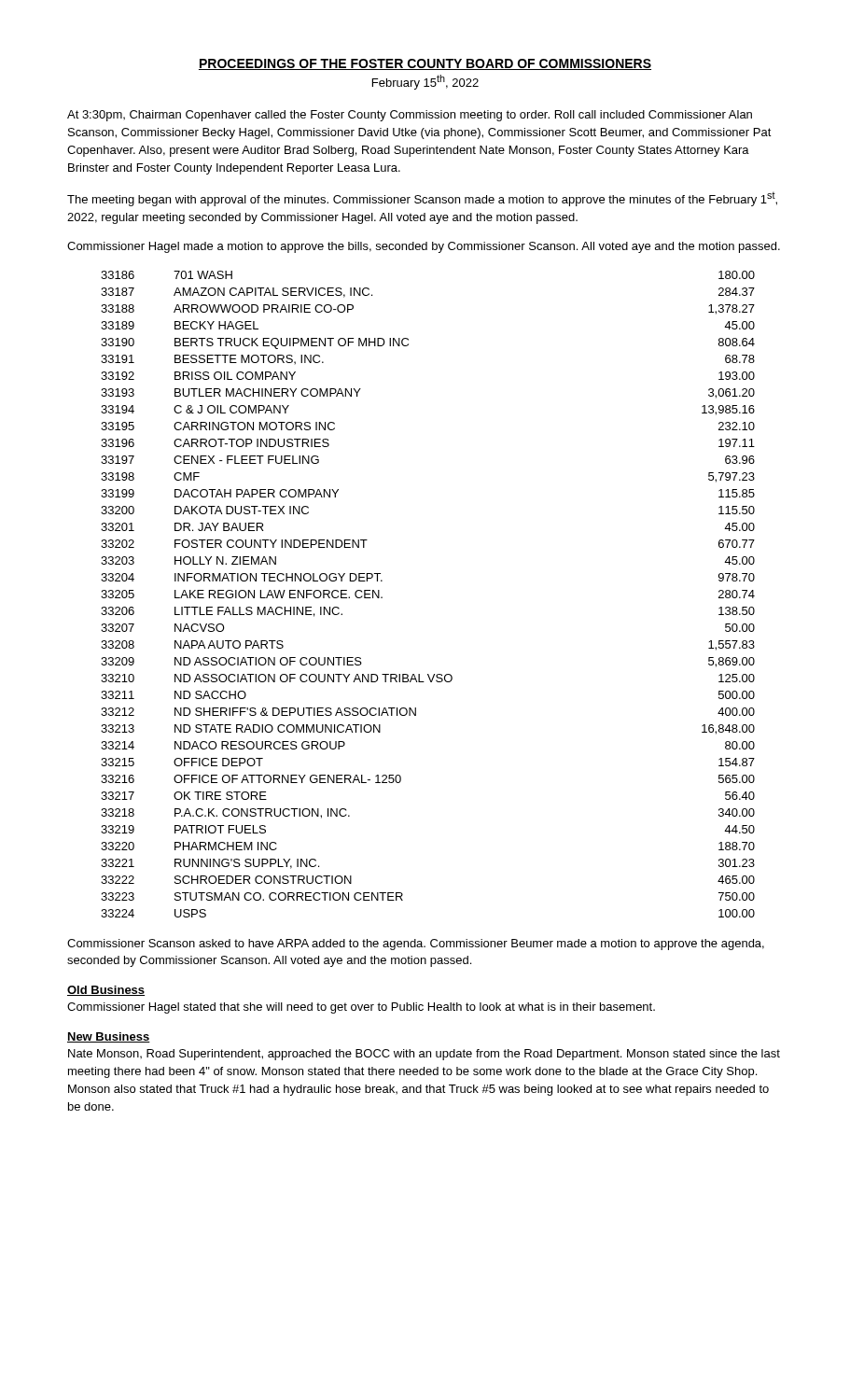850x1400 pixels.
Task: Find the text block that says "Nate Monson, Road Superintendent, approached the BOCC with"
Action: (x=424, y=1080)
